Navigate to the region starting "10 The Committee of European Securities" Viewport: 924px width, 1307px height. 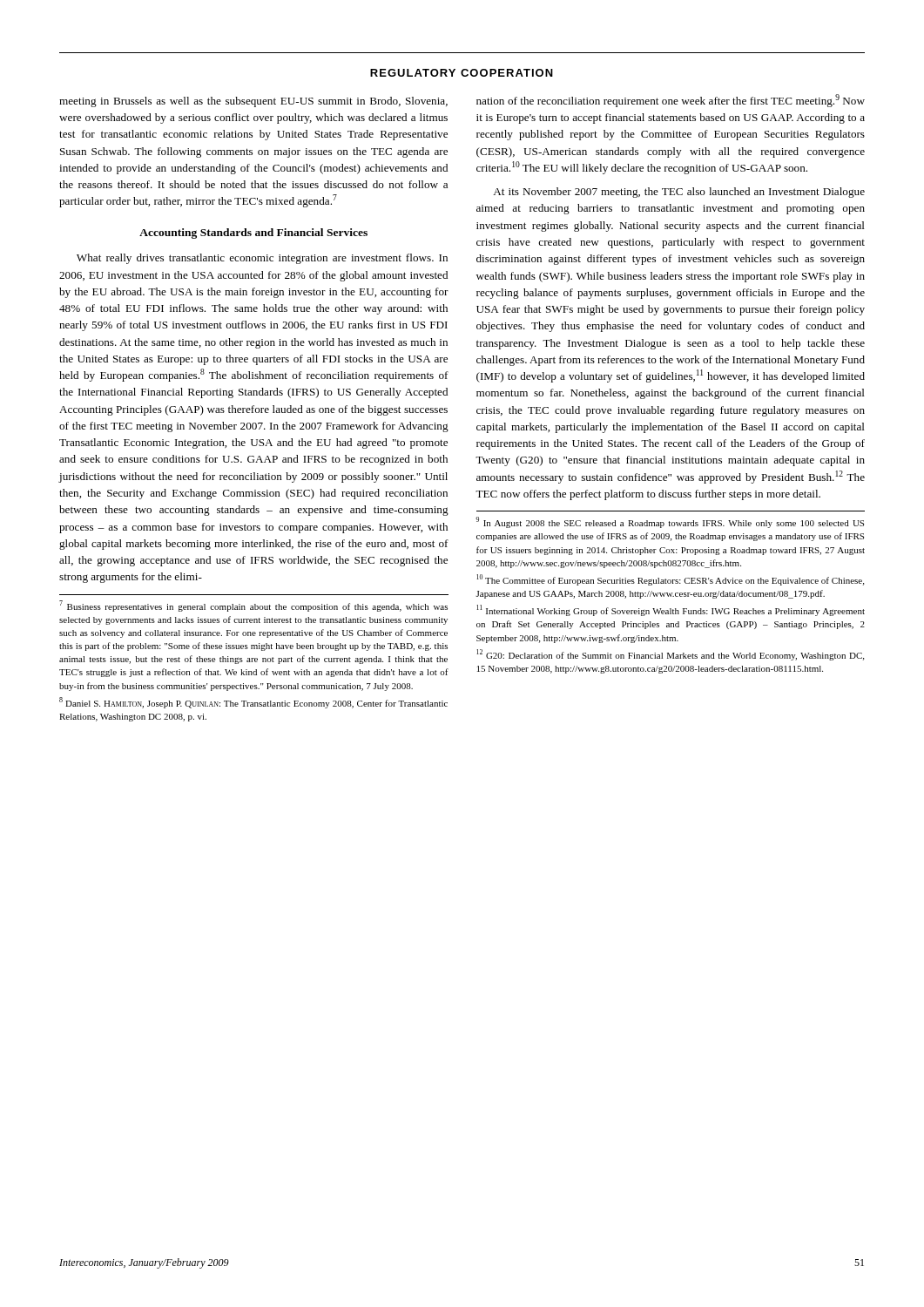670,586
